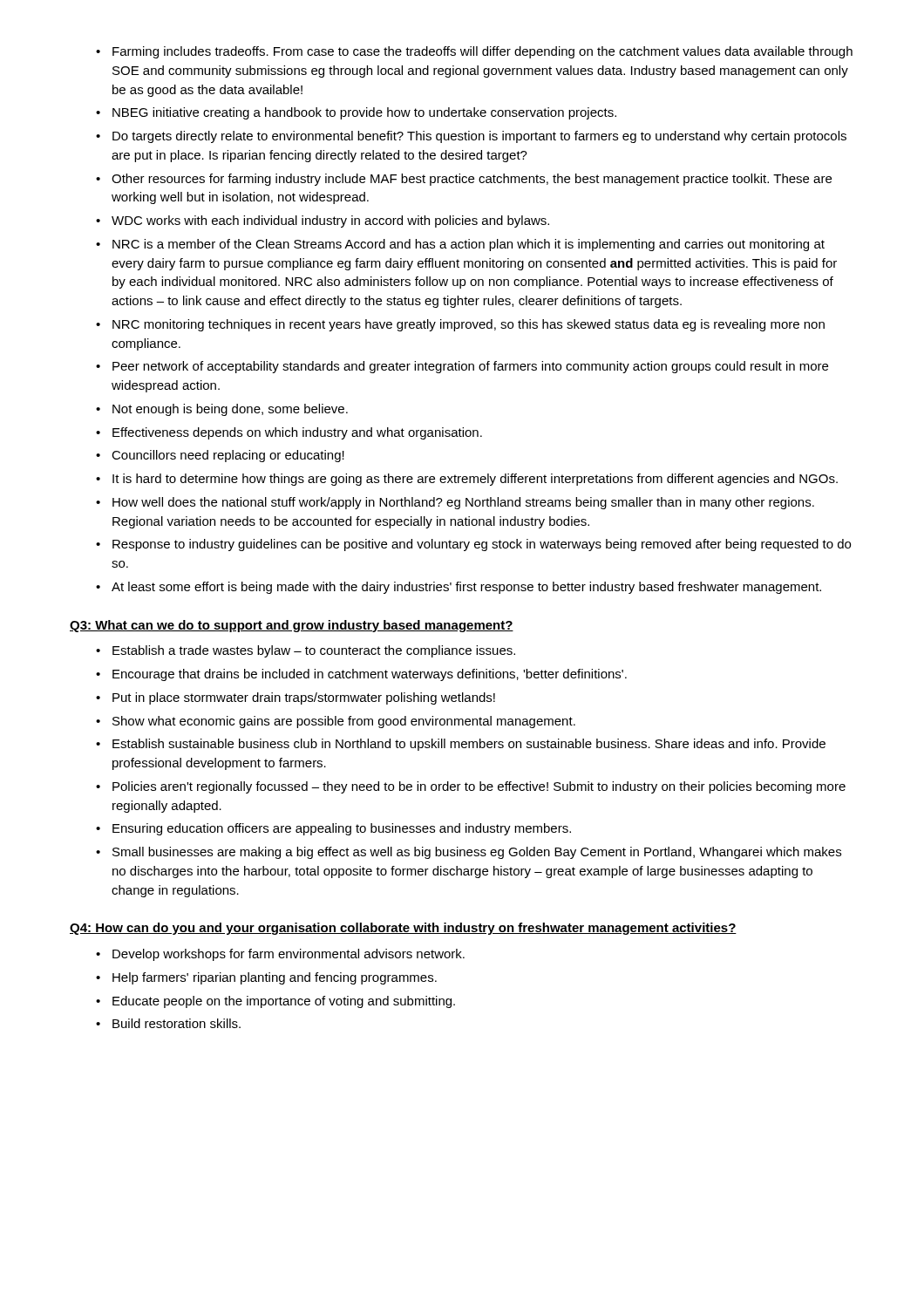Click on the passage starting "NRC is a member of the Clean Streams"
The width and height of the screenshot is (924, 1308).
pyautogui.click(x=475, y=272)
